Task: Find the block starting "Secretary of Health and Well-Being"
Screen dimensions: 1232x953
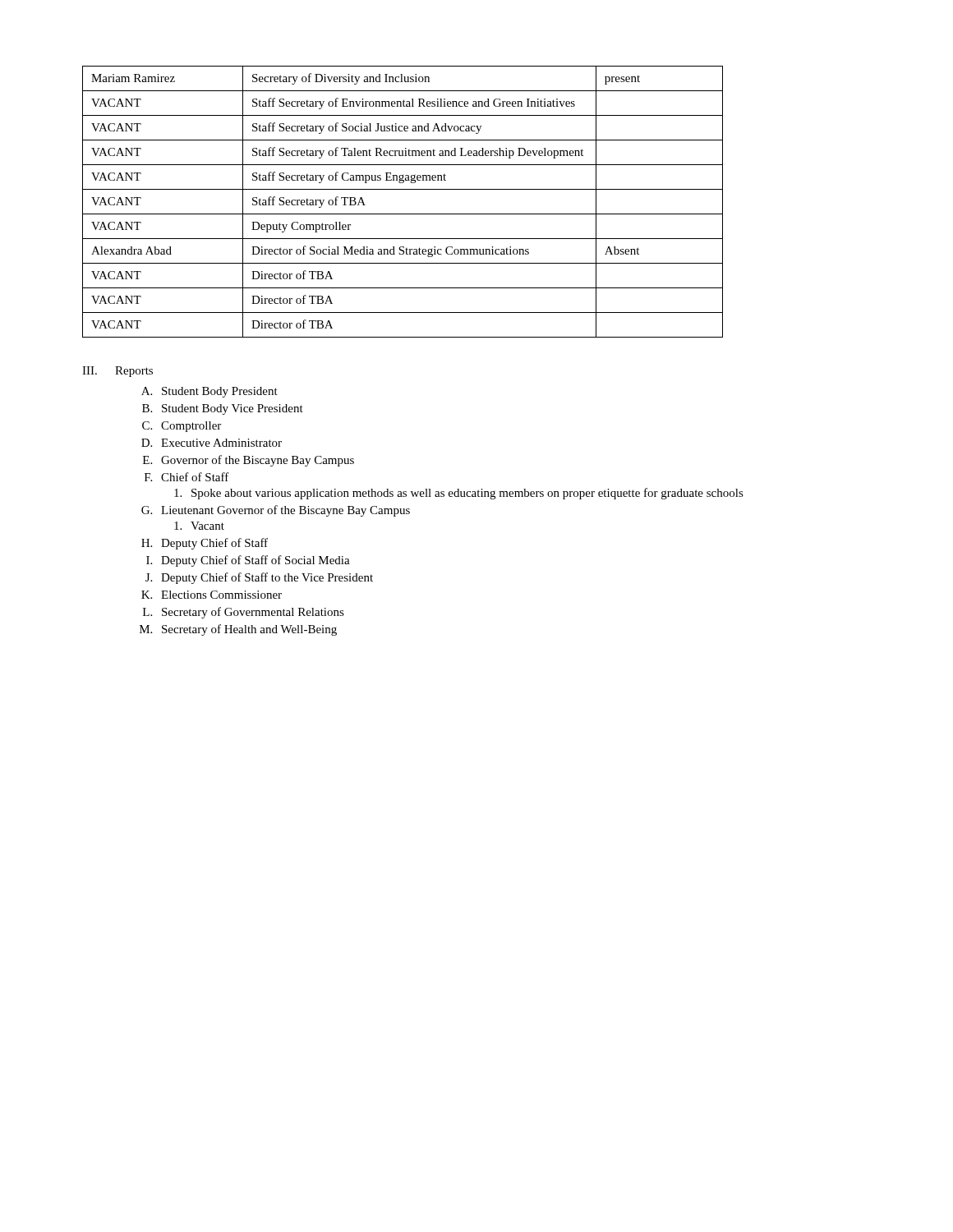Action: tap(249, 629)
